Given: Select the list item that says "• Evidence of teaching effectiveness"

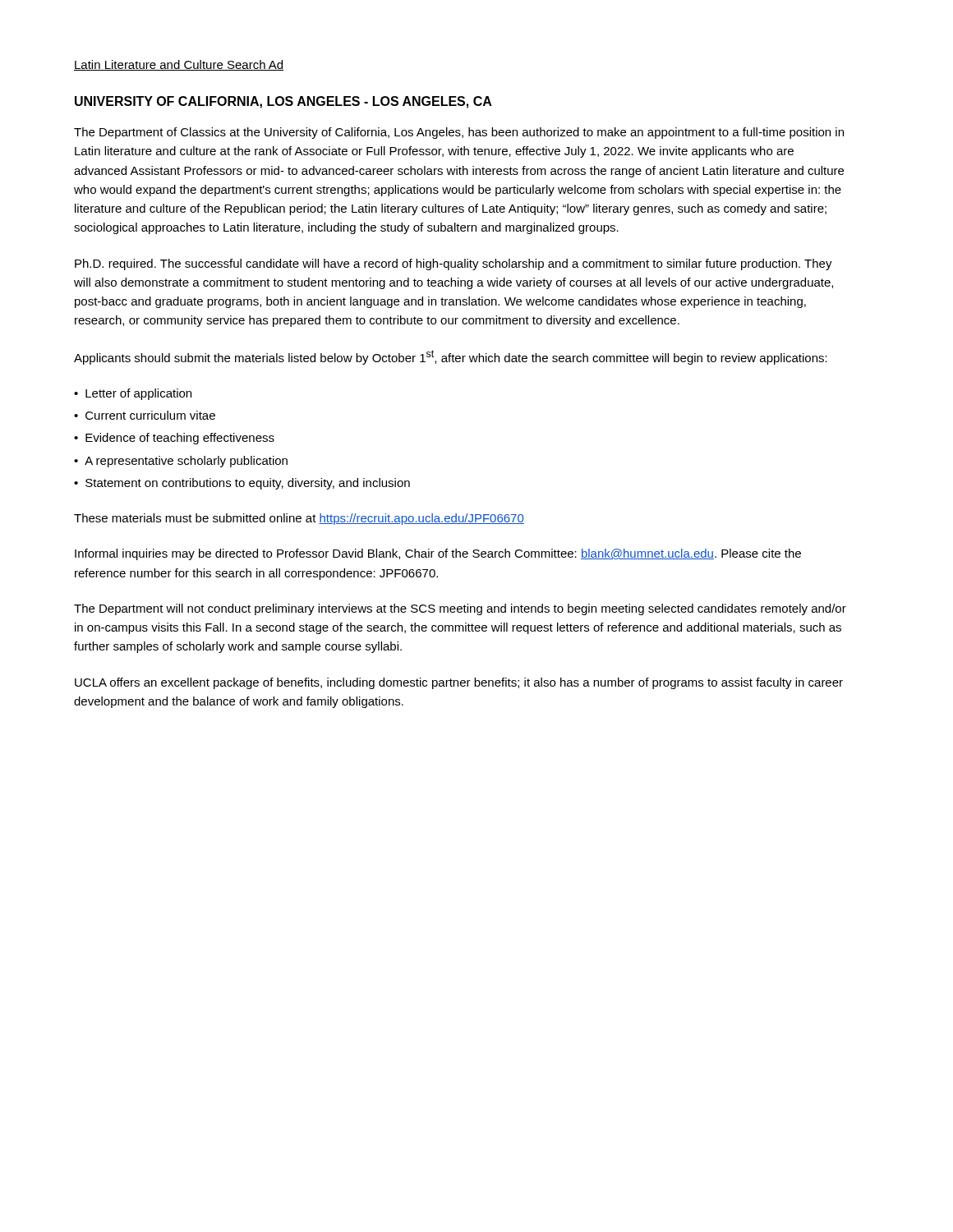Looking at the screenshot, I should coord(174,438).
